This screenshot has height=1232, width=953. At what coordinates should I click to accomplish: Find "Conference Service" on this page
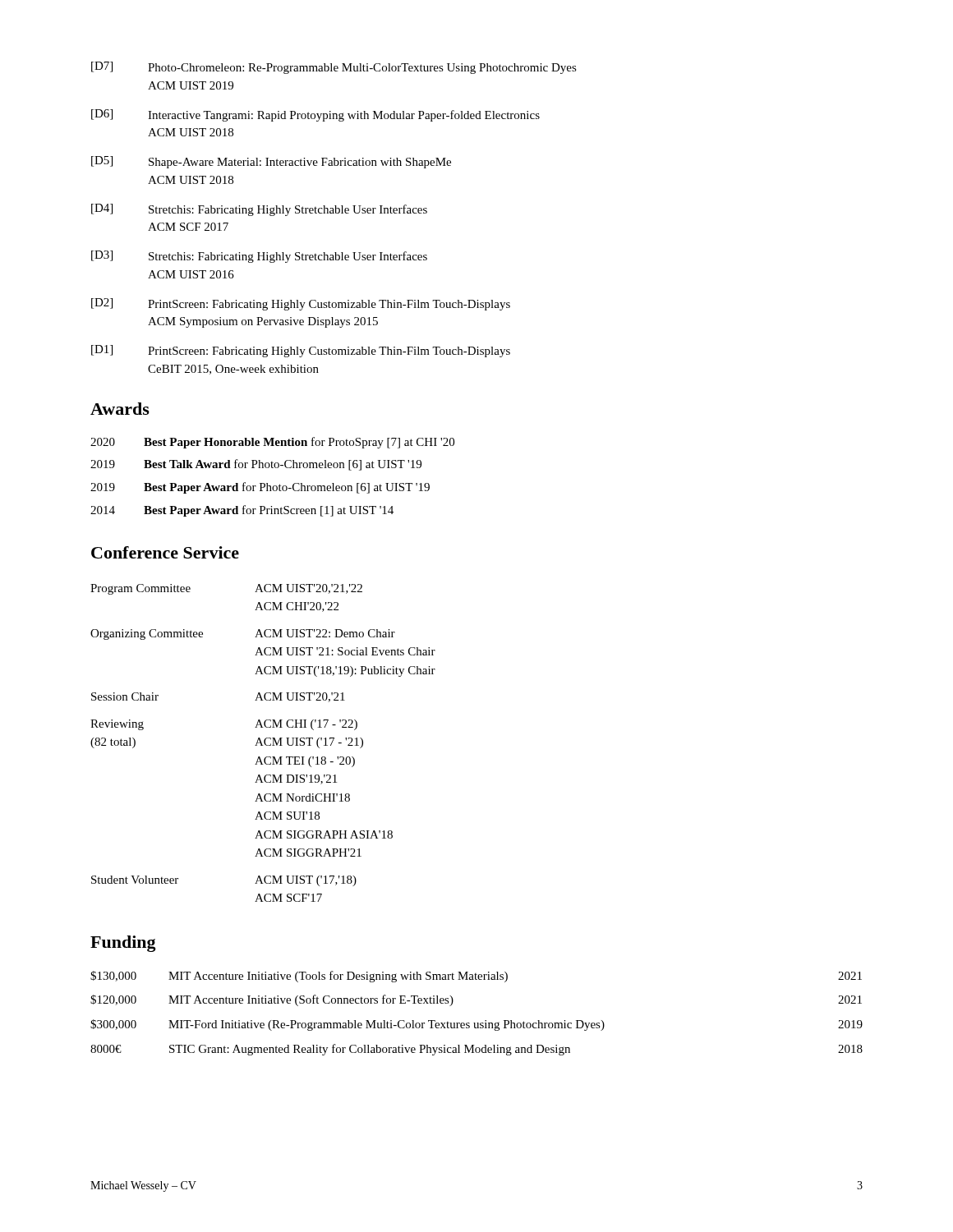pos(165,552)
